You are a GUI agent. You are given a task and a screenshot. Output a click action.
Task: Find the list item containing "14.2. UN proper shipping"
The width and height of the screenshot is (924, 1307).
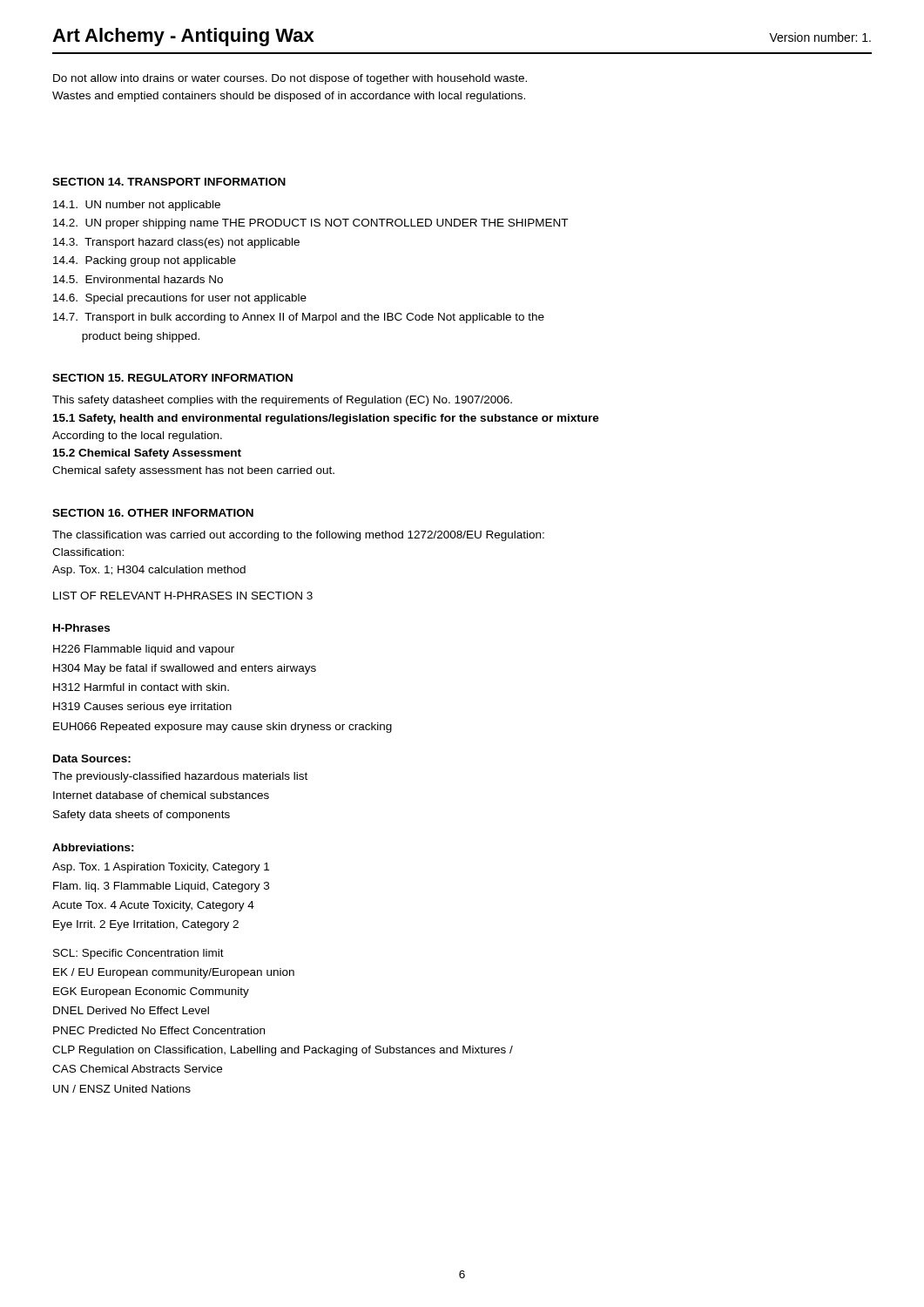(310, 223)
